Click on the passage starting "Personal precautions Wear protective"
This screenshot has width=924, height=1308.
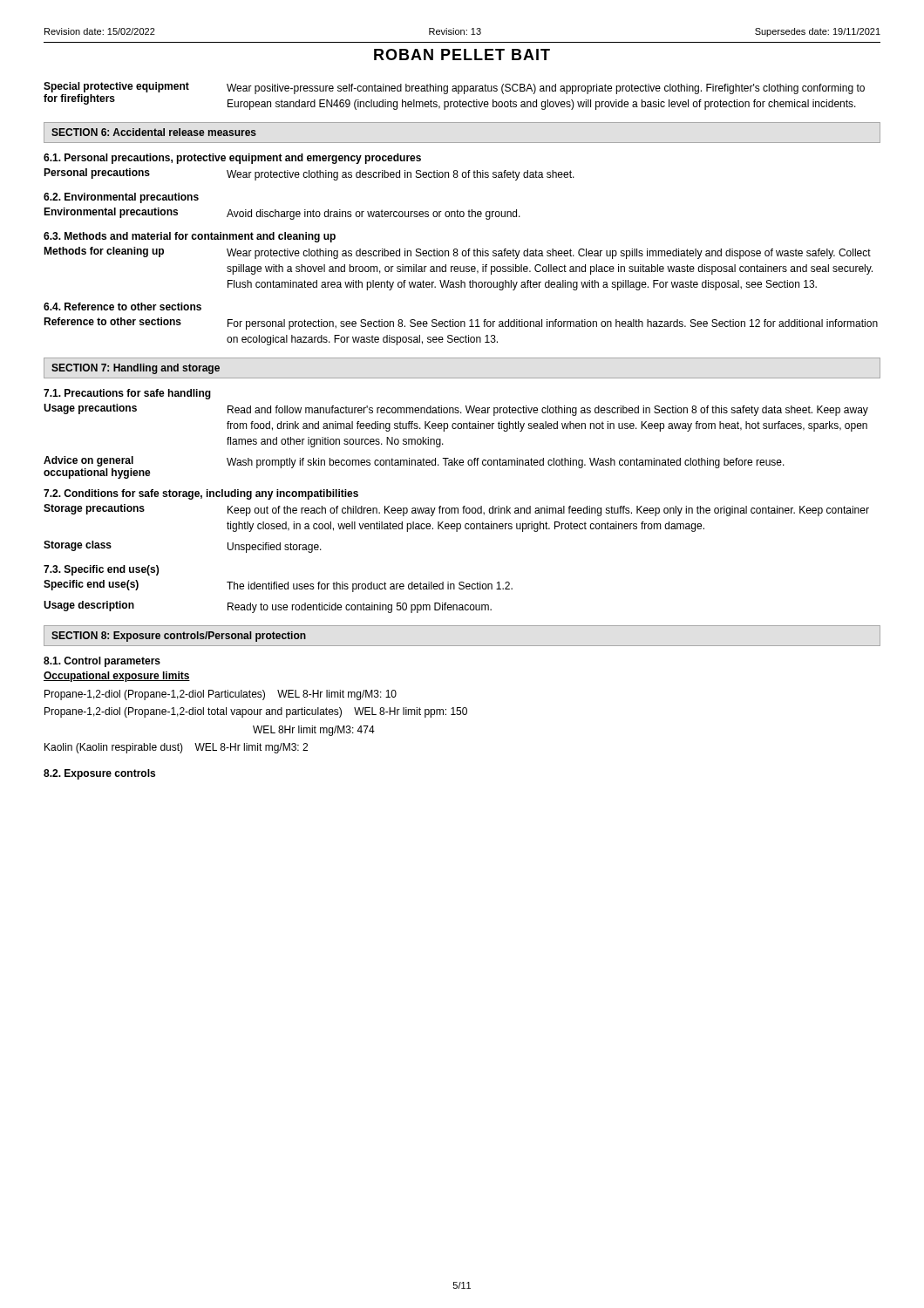pos(462,174)
